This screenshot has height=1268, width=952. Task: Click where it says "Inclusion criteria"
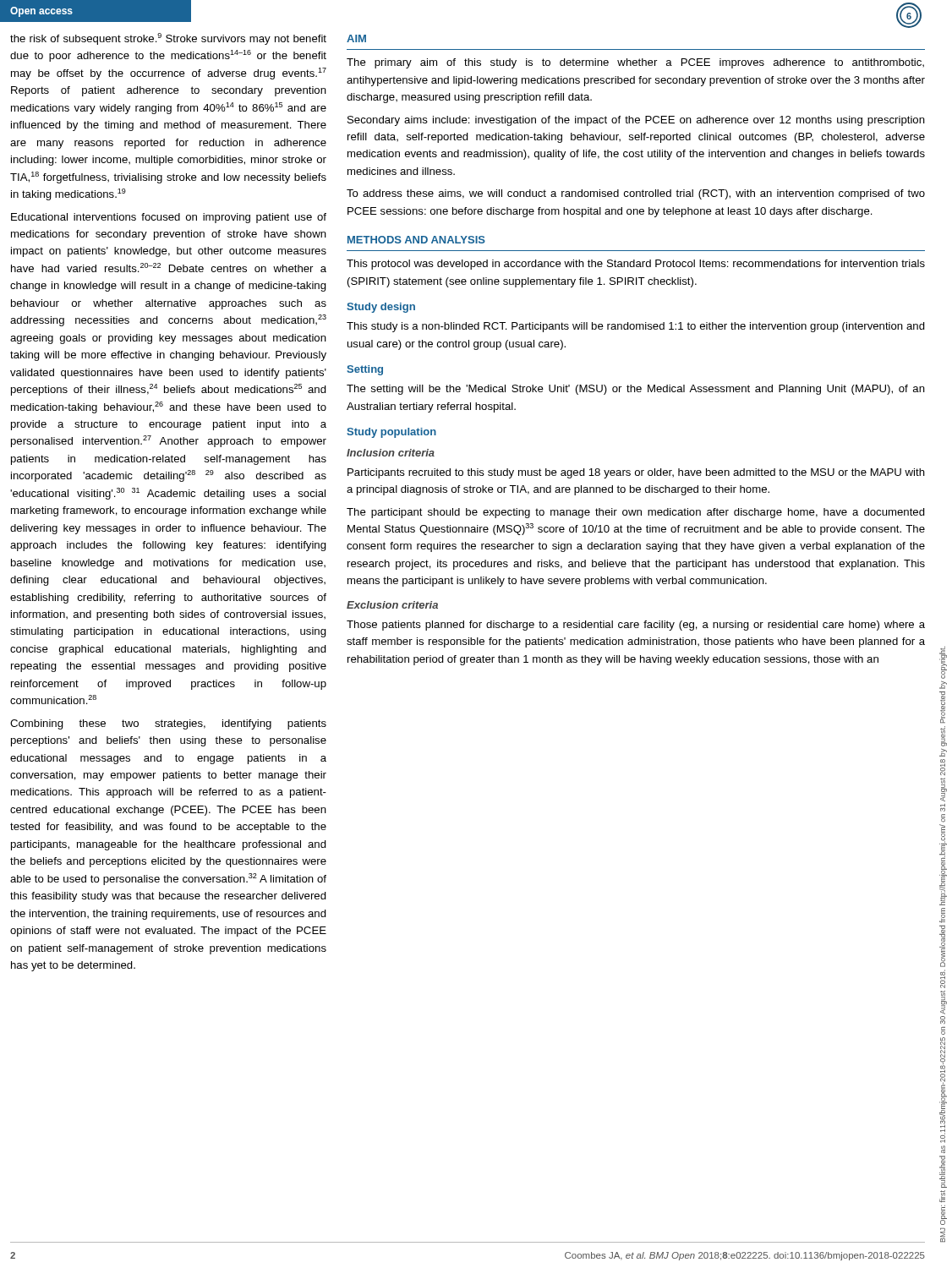pos(391,452)
